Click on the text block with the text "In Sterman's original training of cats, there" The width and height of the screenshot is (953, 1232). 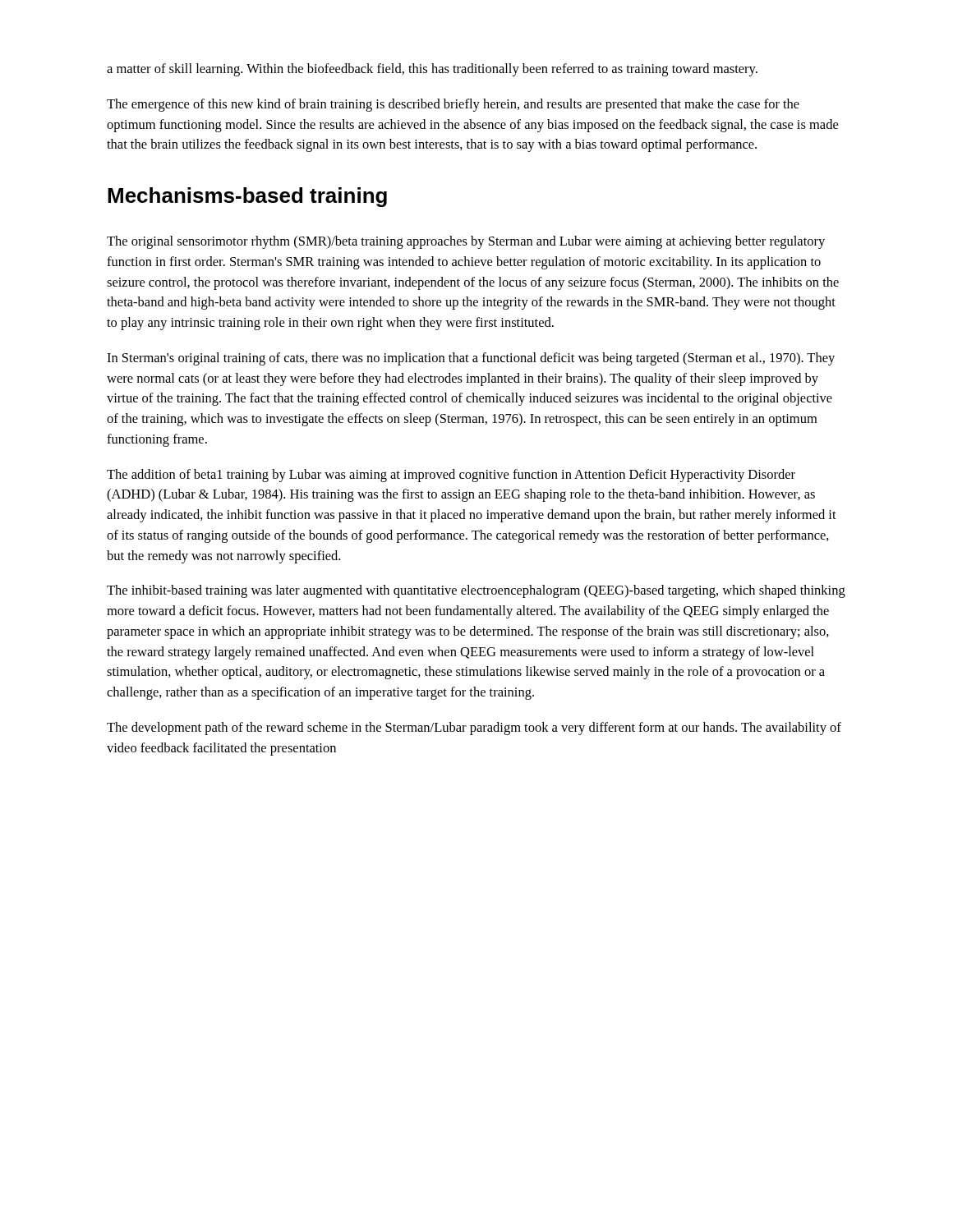coord(471,398)
